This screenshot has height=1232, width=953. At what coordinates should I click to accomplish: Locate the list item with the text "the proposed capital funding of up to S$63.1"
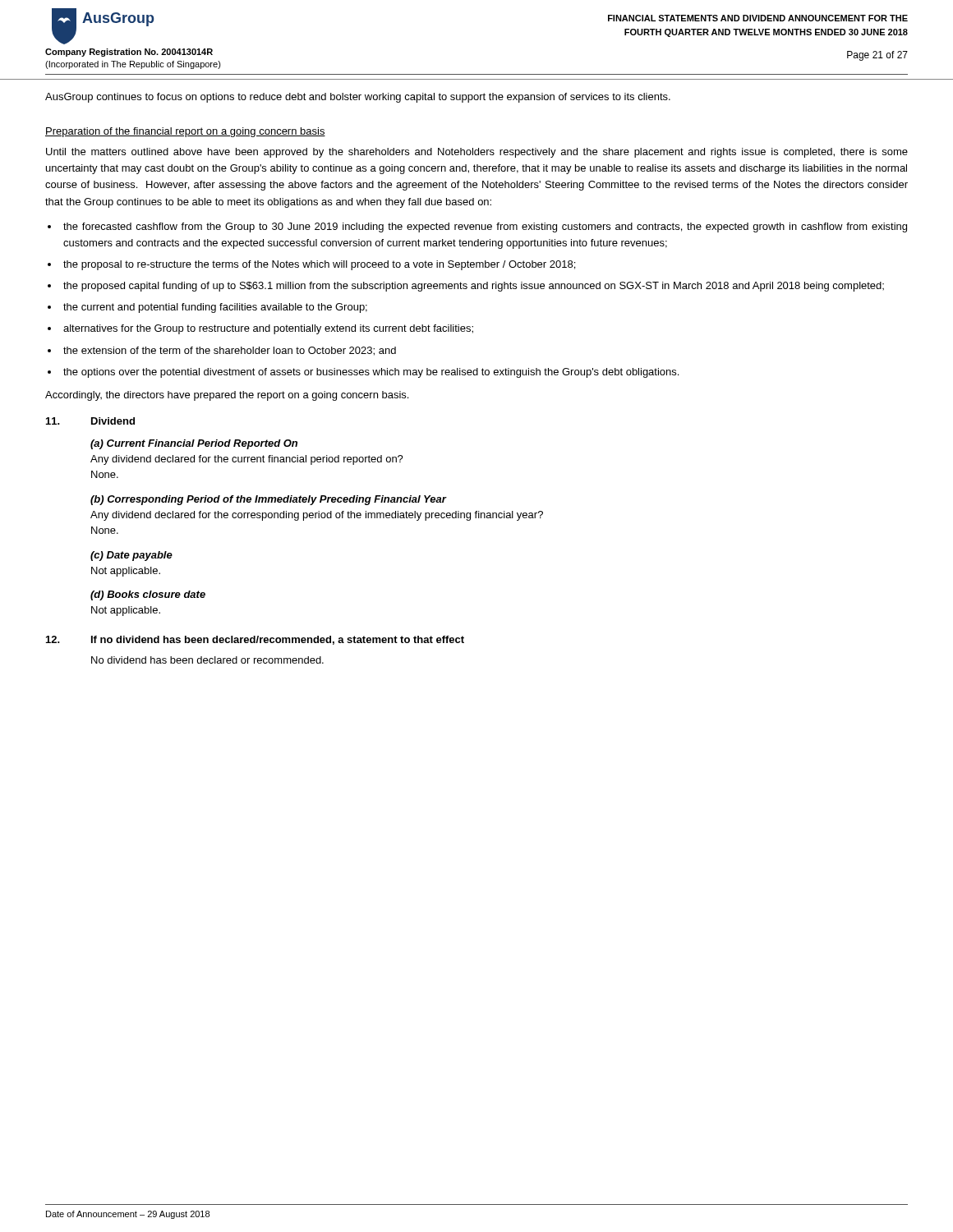click(x=474, y=286)
